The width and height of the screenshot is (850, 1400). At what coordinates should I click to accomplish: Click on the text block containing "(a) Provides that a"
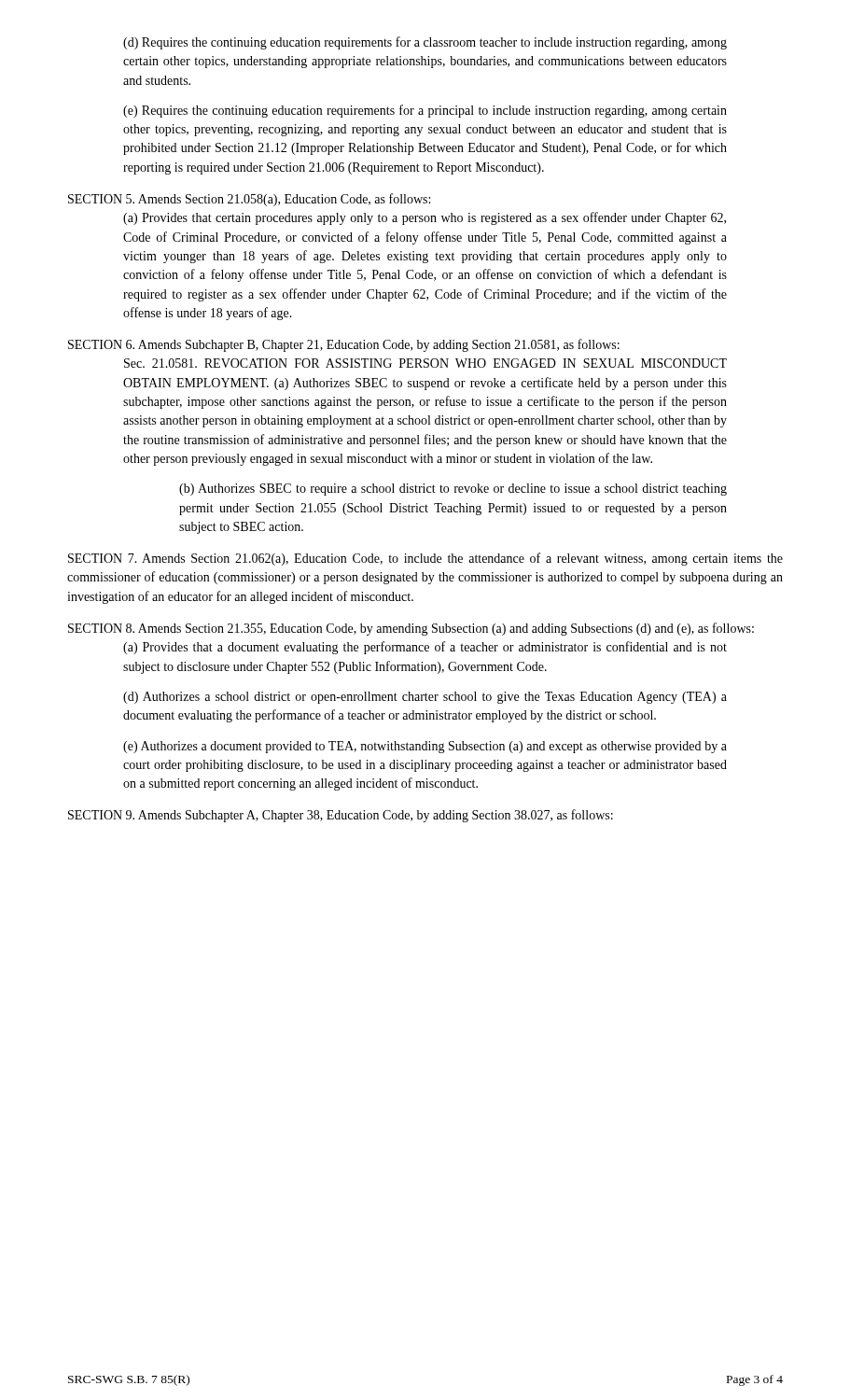425,657
